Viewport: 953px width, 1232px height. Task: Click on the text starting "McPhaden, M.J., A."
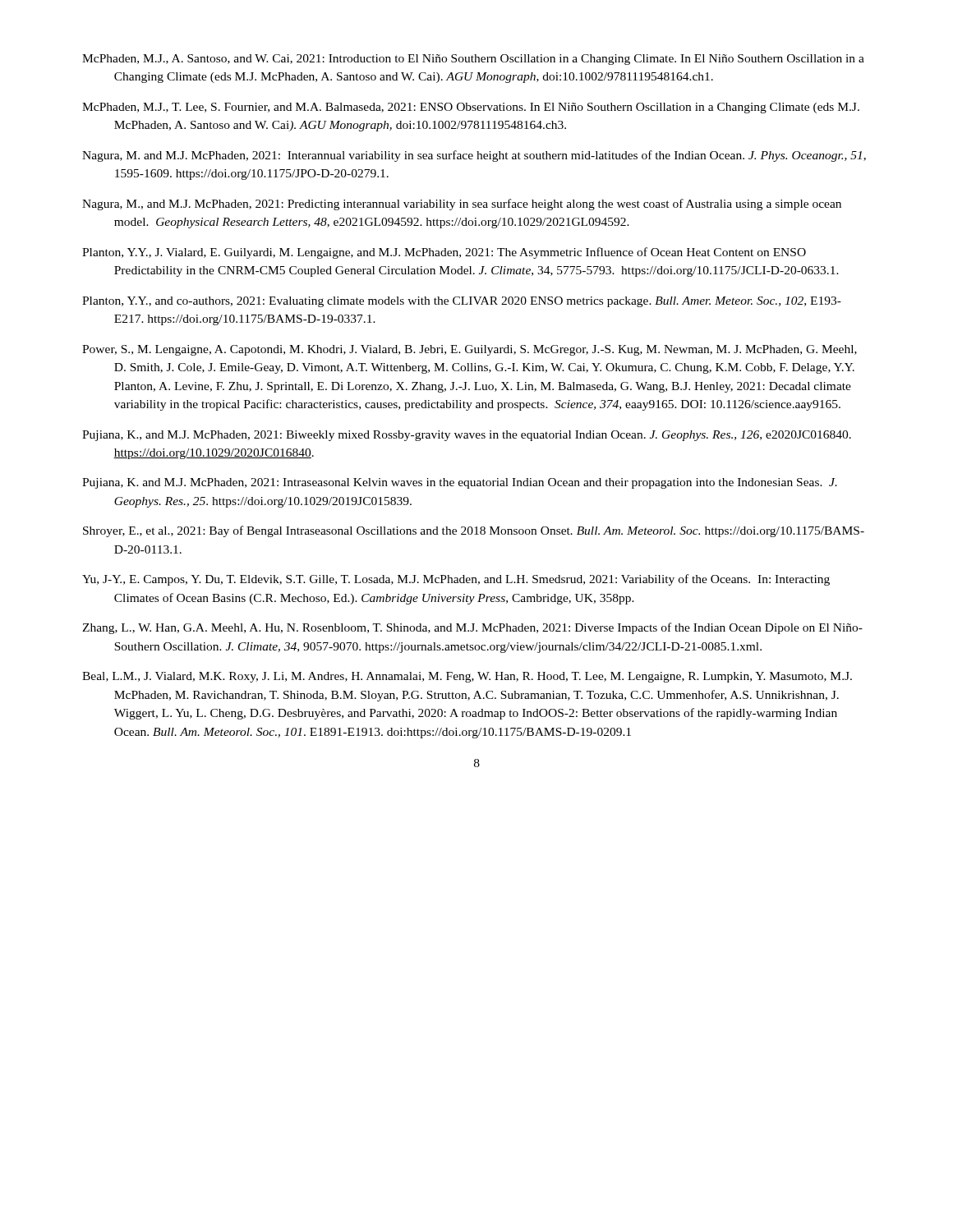coord(473,67)
